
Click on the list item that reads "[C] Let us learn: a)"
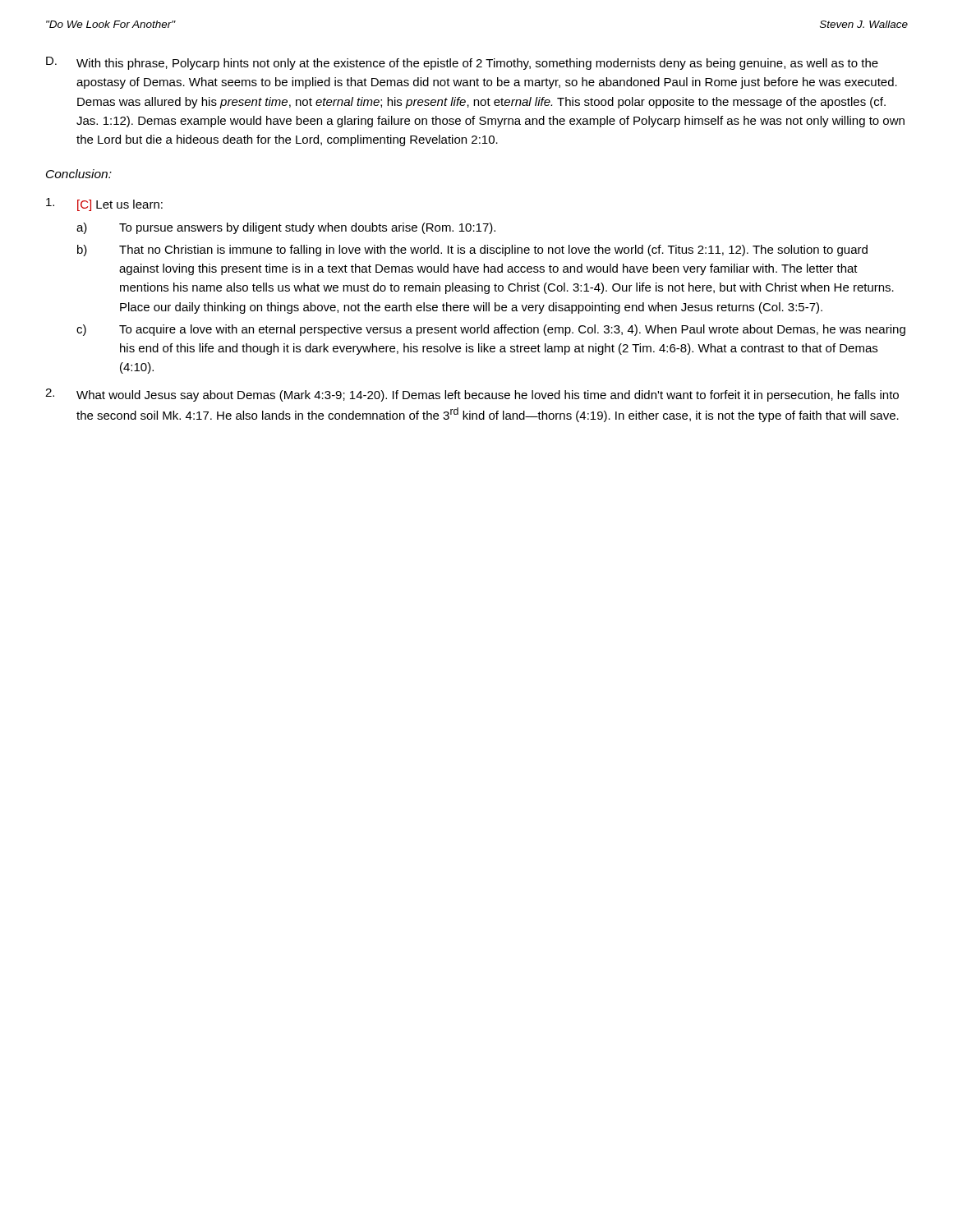(476, 287)
